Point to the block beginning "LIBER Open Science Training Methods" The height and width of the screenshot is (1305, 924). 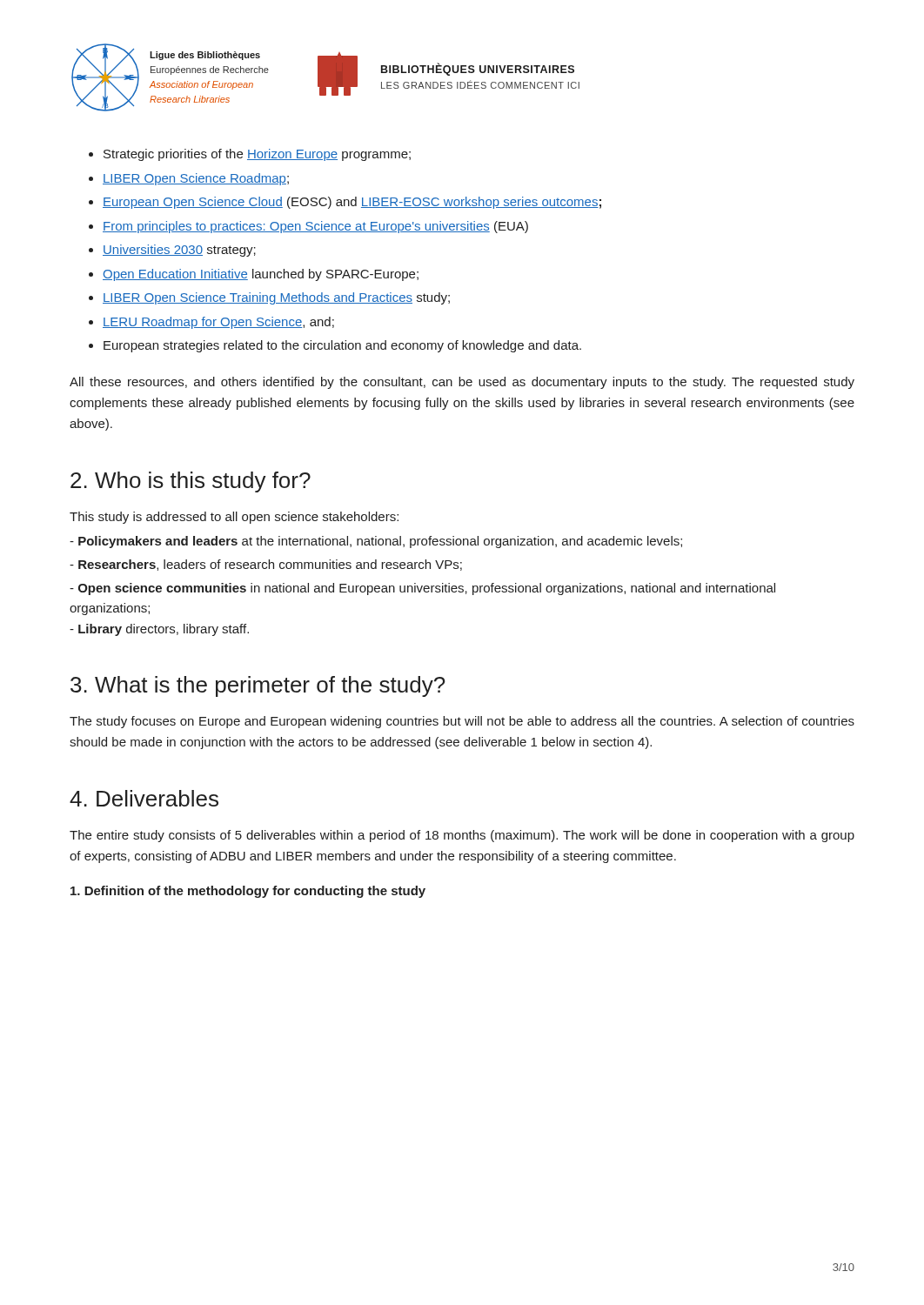tap(277, 297)
